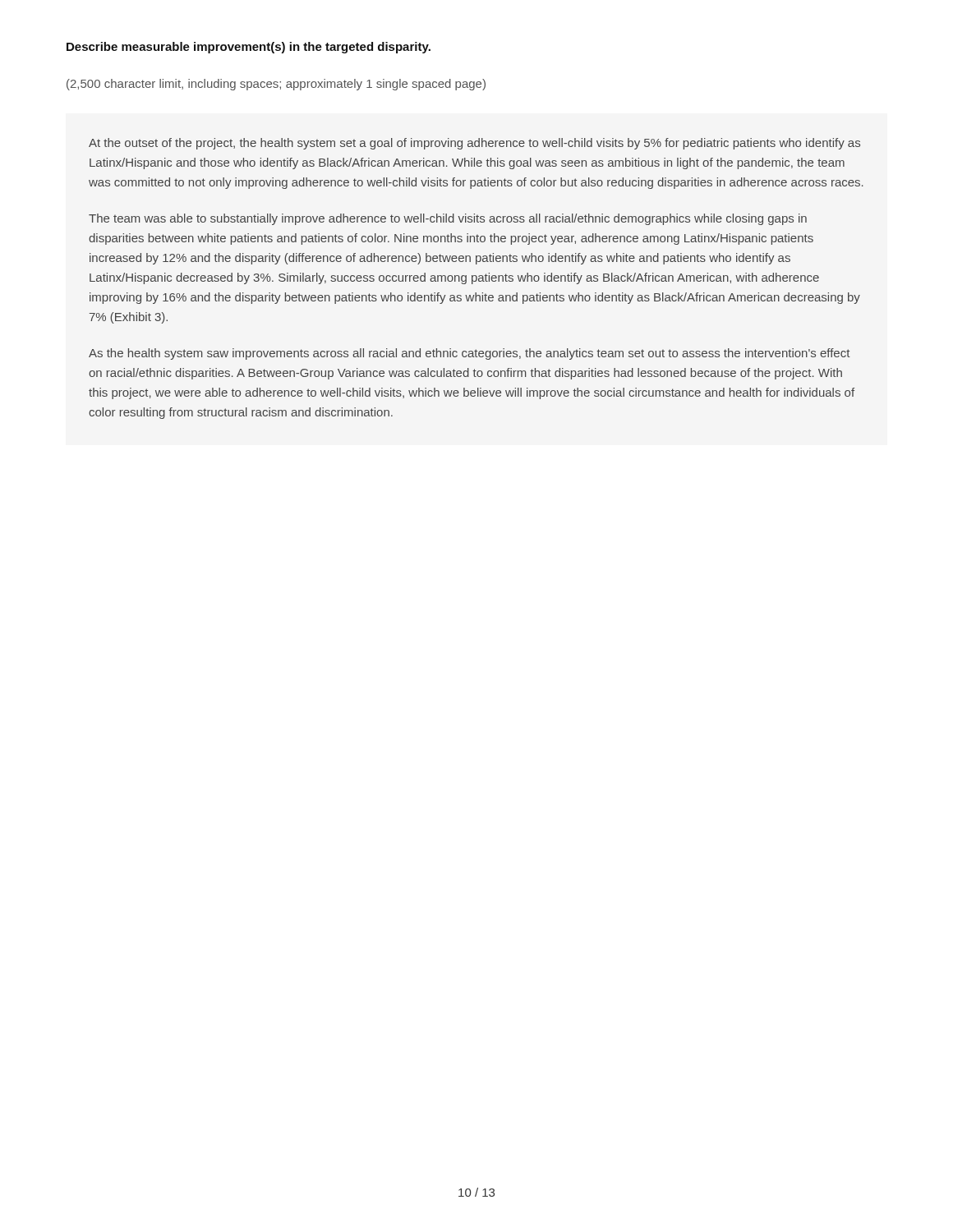Select the text block that says "(2,500 character limit, including"
Screen dimensions: 1232x953
click(276, 83)
